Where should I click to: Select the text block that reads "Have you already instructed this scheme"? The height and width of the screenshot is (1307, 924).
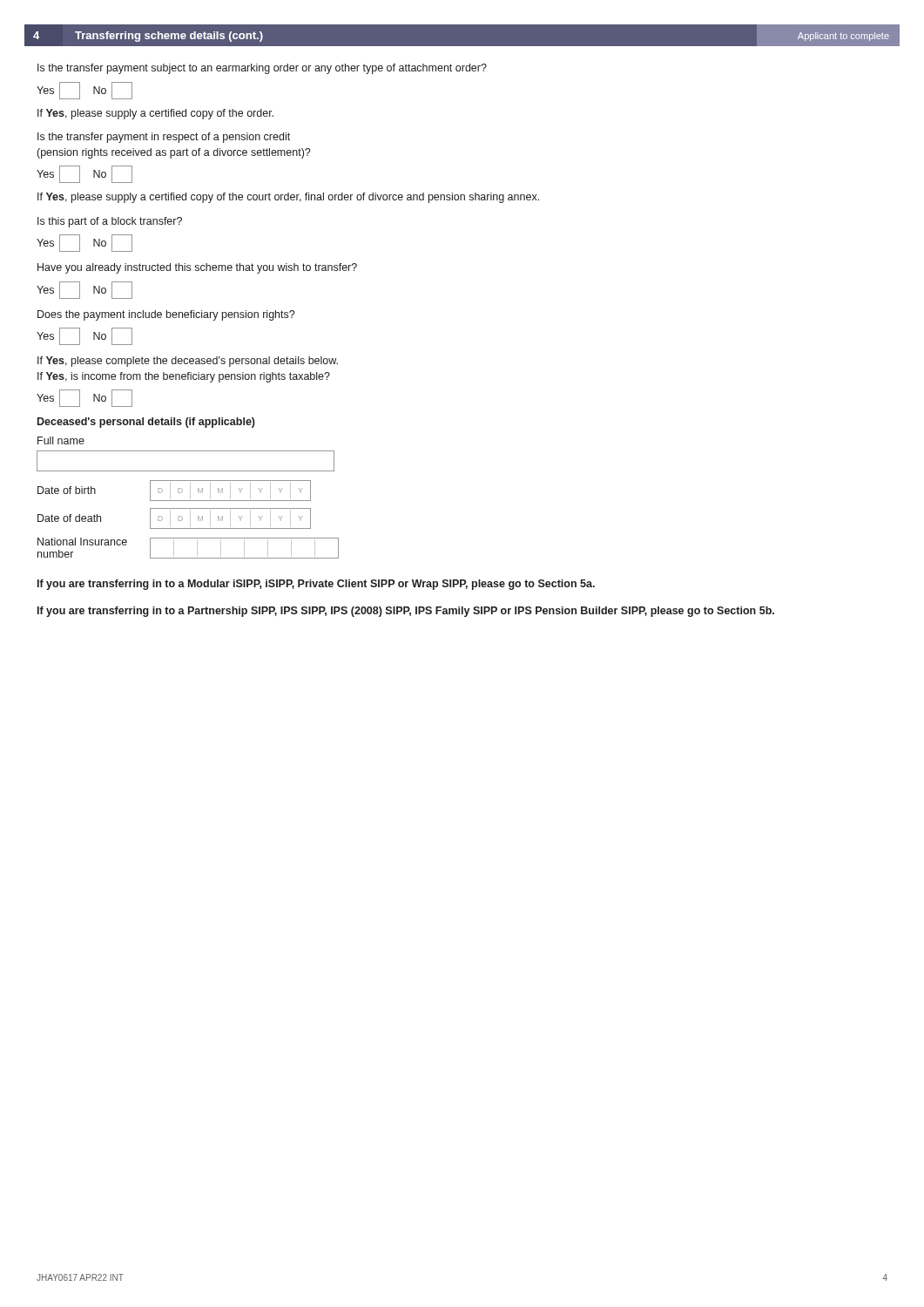tap(197, 268)
